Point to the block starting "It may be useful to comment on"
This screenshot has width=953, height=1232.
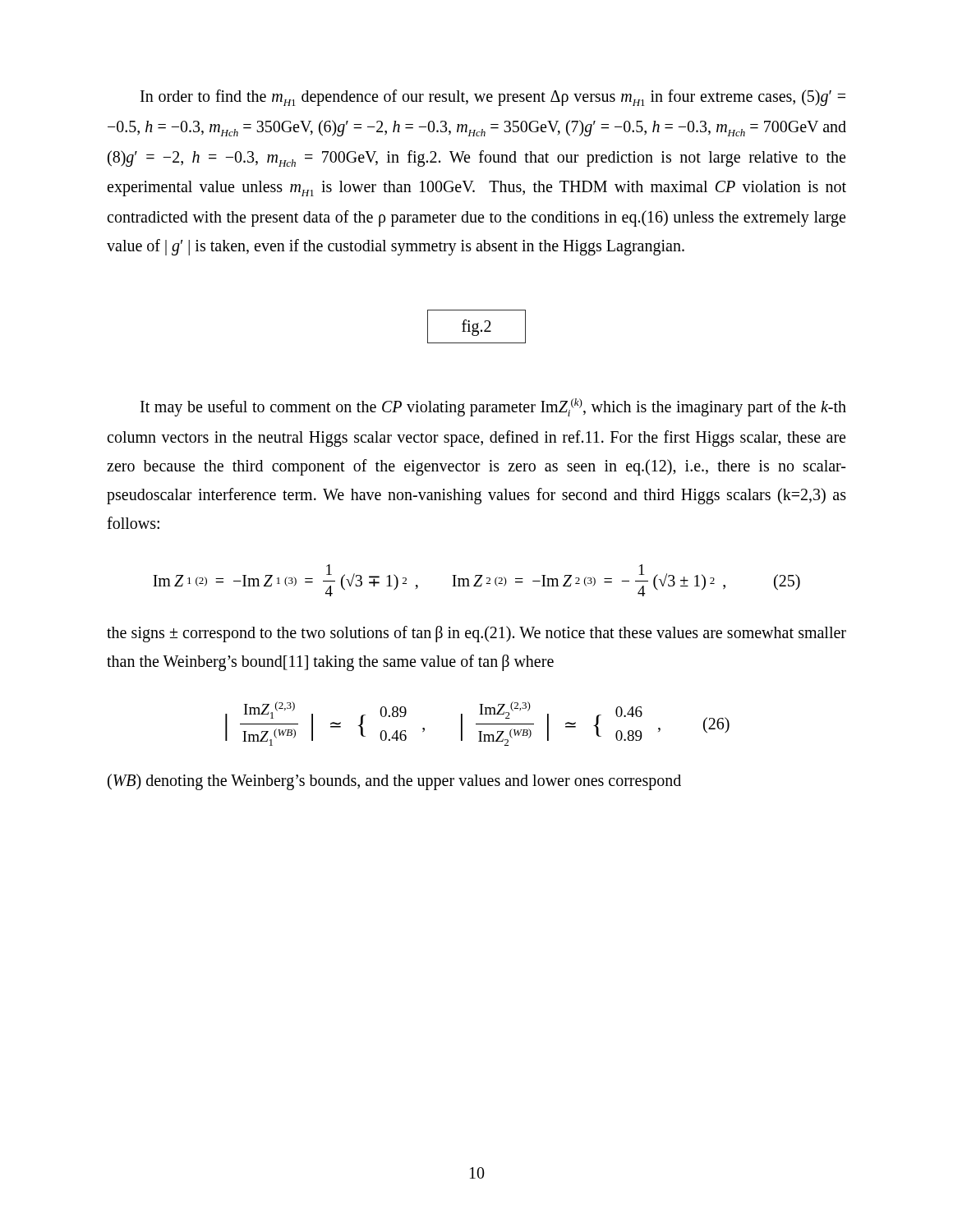[476, 464]
